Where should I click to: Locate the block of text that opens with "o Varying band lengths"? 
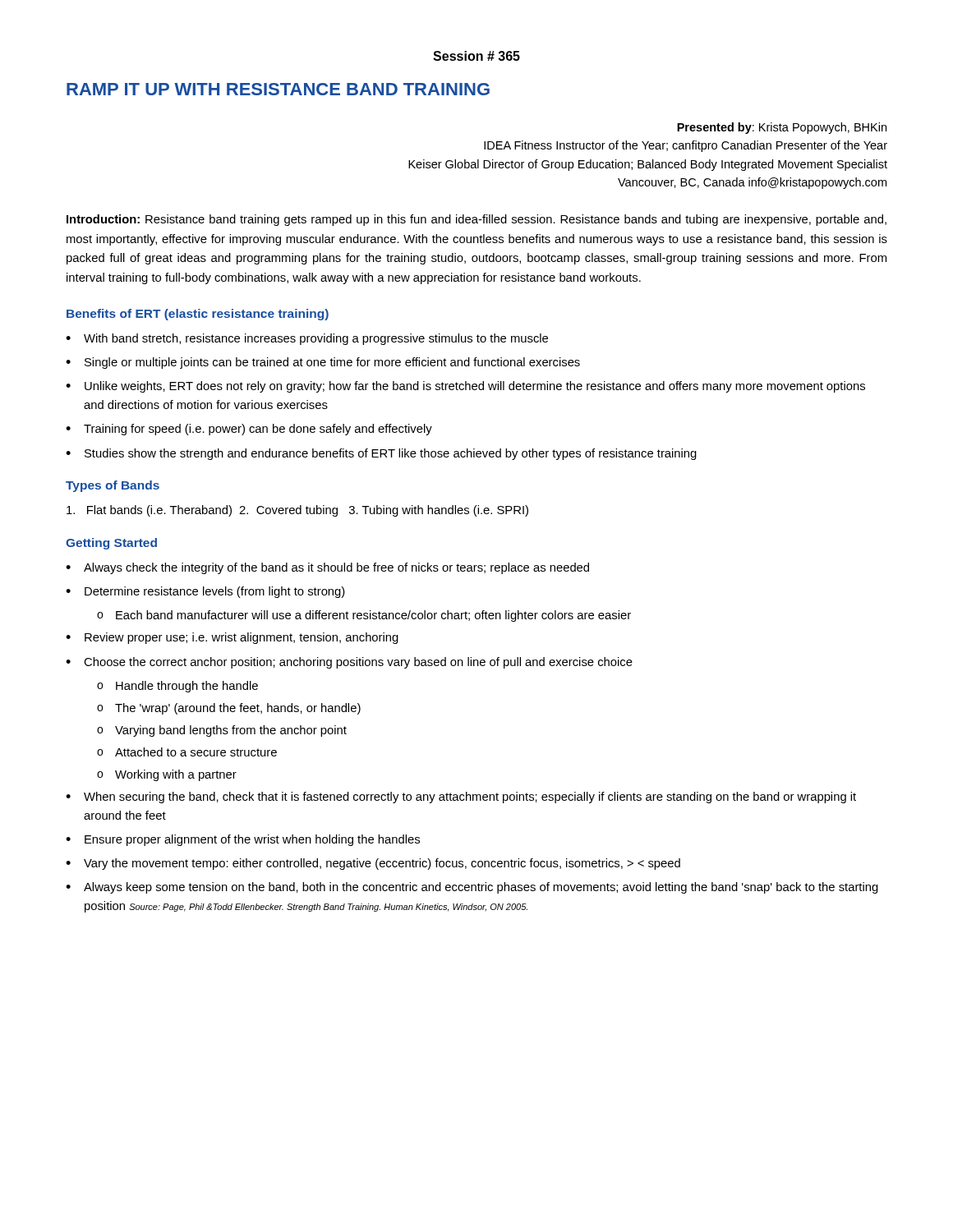tap(222, 731)
